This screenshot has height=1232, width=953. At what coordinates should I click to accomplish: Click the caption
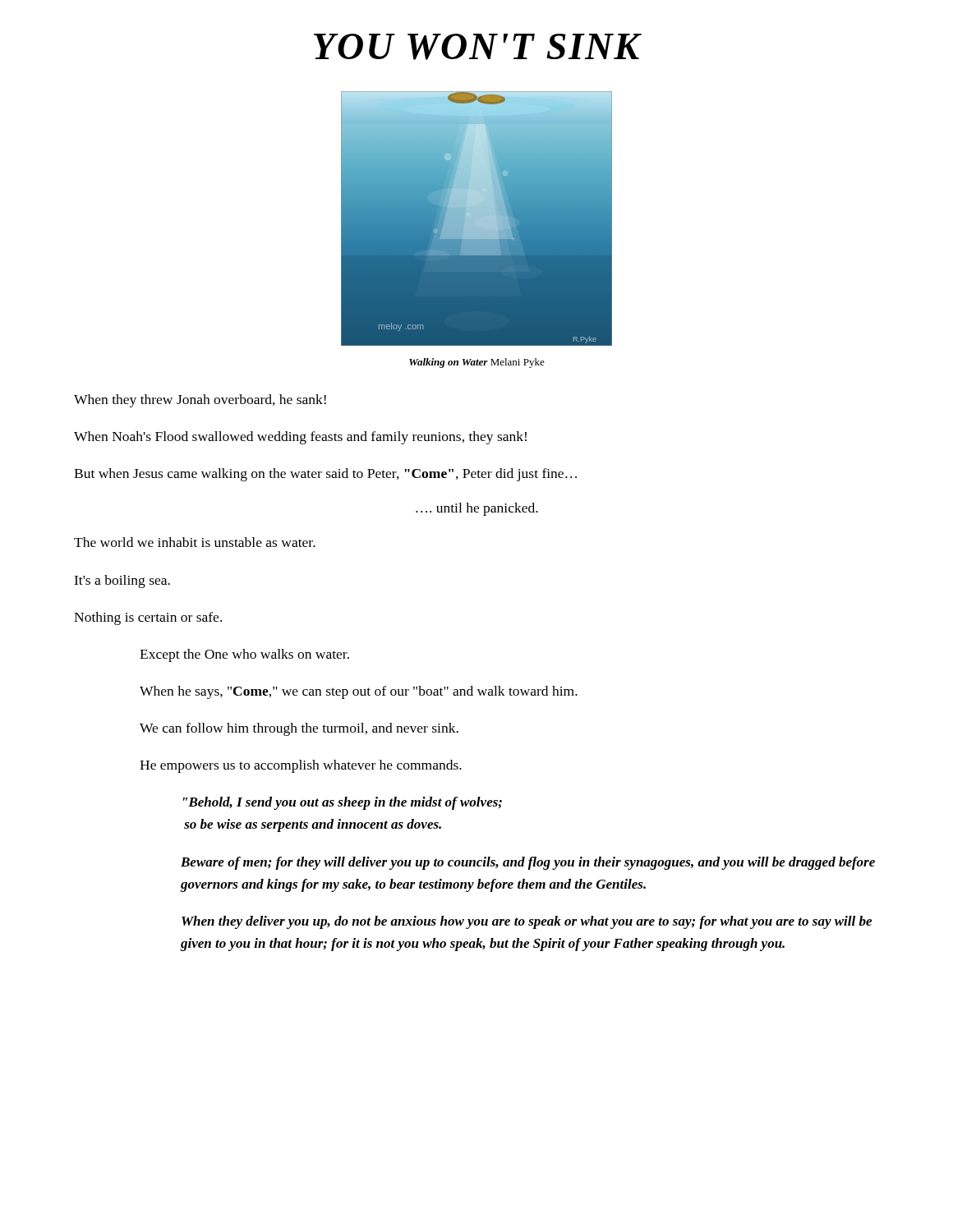(476, 362)
